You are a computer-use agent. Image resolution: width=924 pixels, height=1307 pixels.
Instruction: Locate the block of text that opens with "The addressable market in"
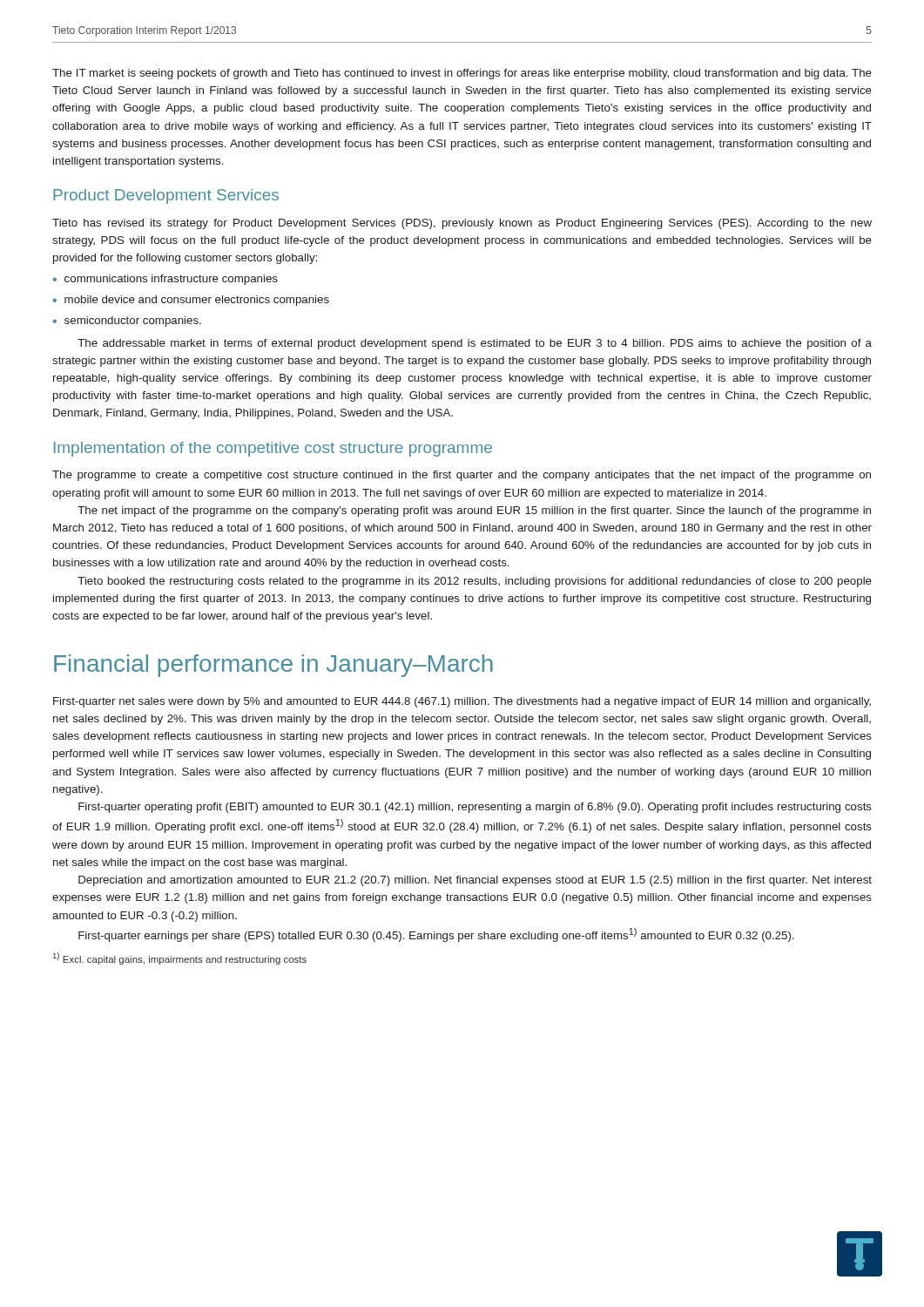[462, 378]
